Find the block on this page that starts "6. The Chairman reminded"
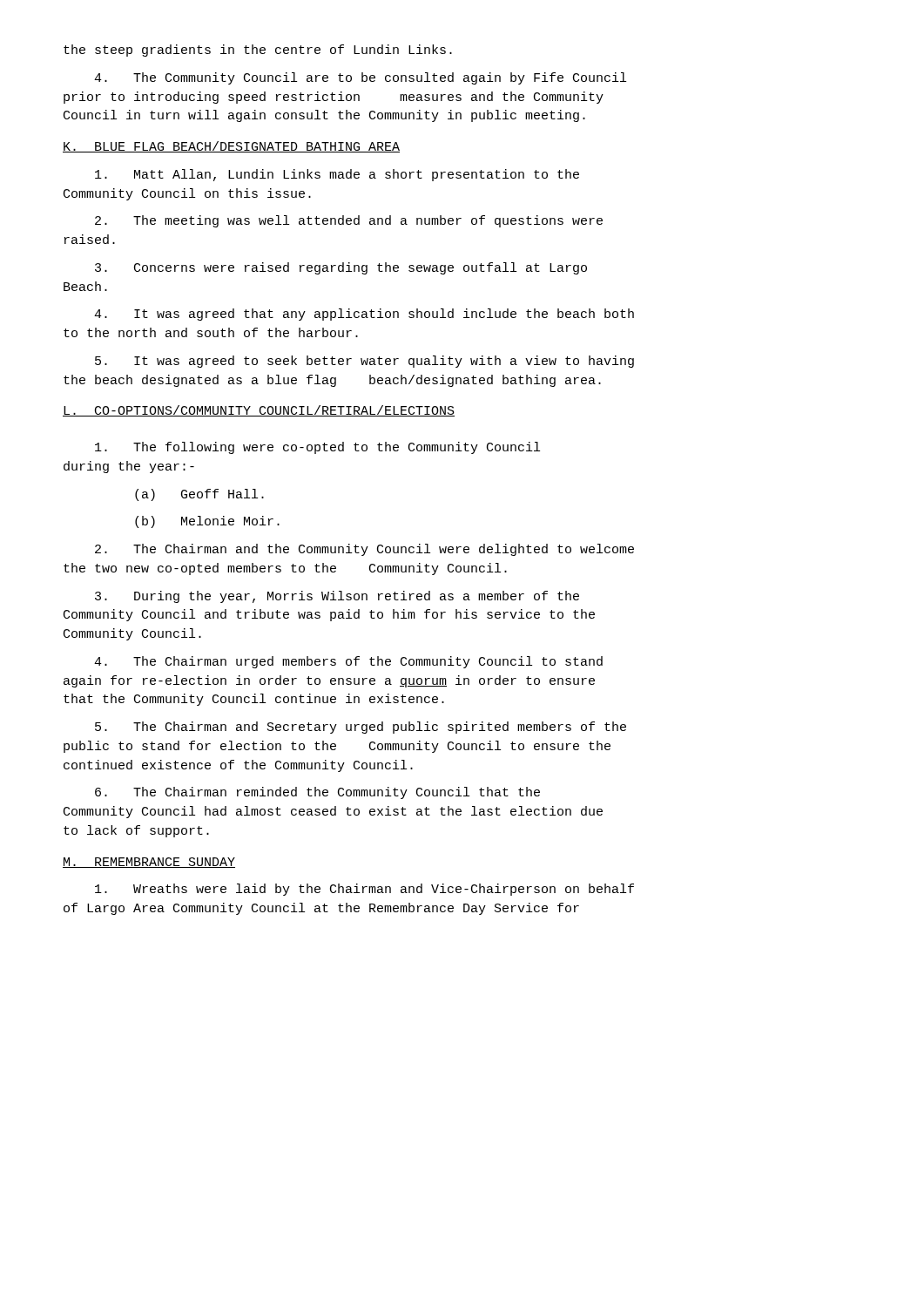 (x=333, y=812)
